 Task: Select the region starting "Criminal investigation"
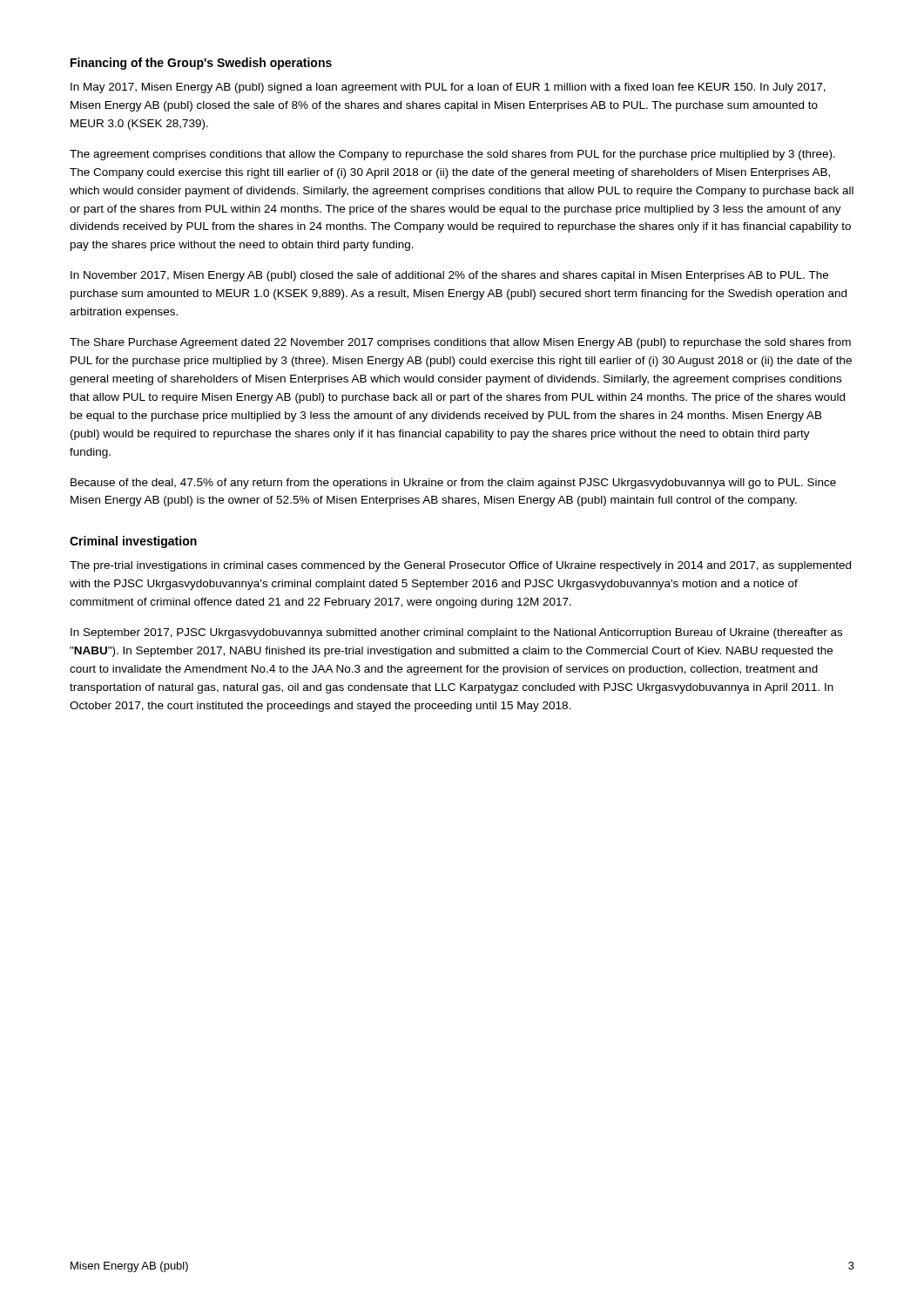(x=133, y=541)
